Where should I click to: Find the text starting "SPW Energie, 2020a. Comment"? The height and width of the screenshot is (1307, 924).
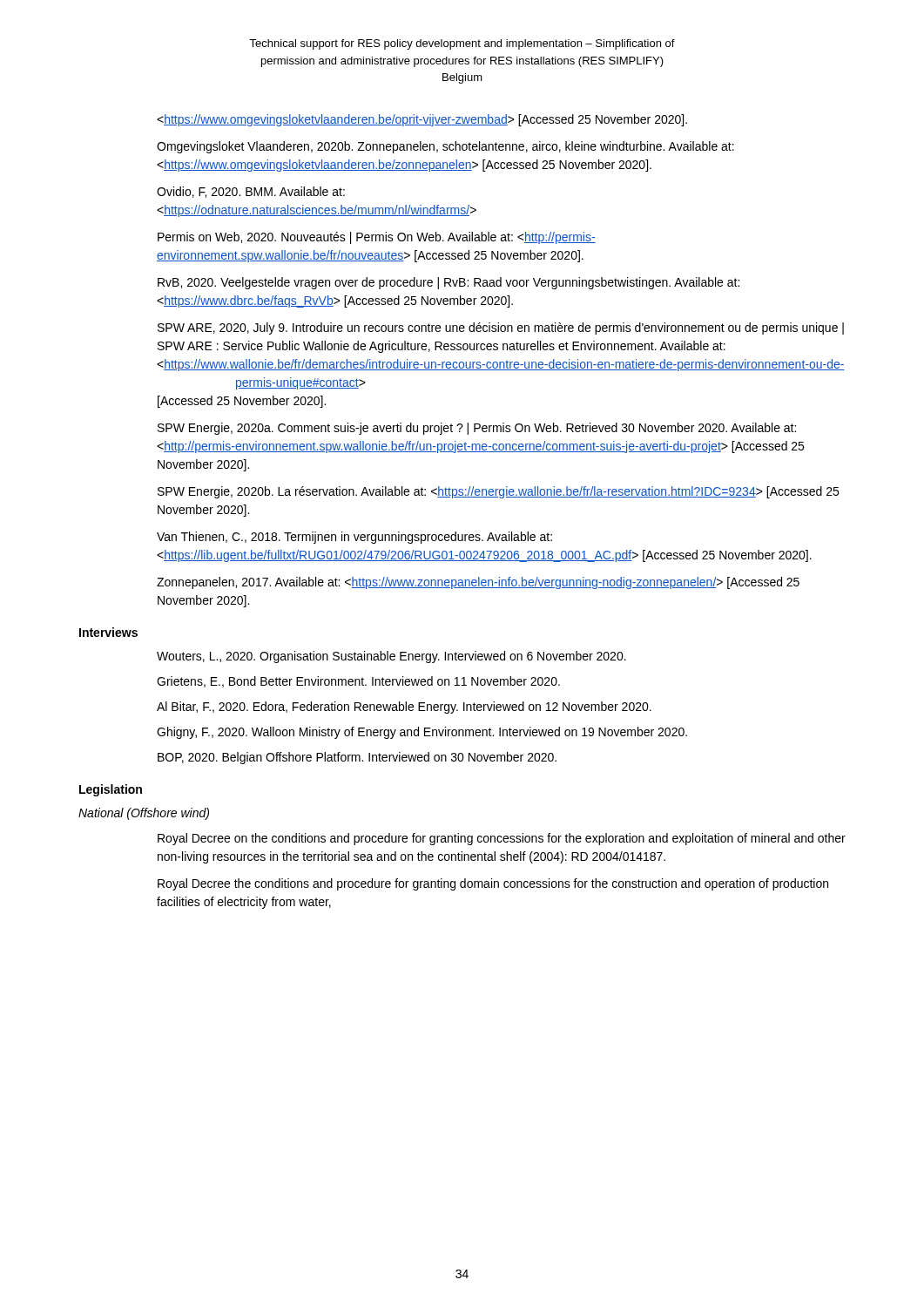click(481, 446)
